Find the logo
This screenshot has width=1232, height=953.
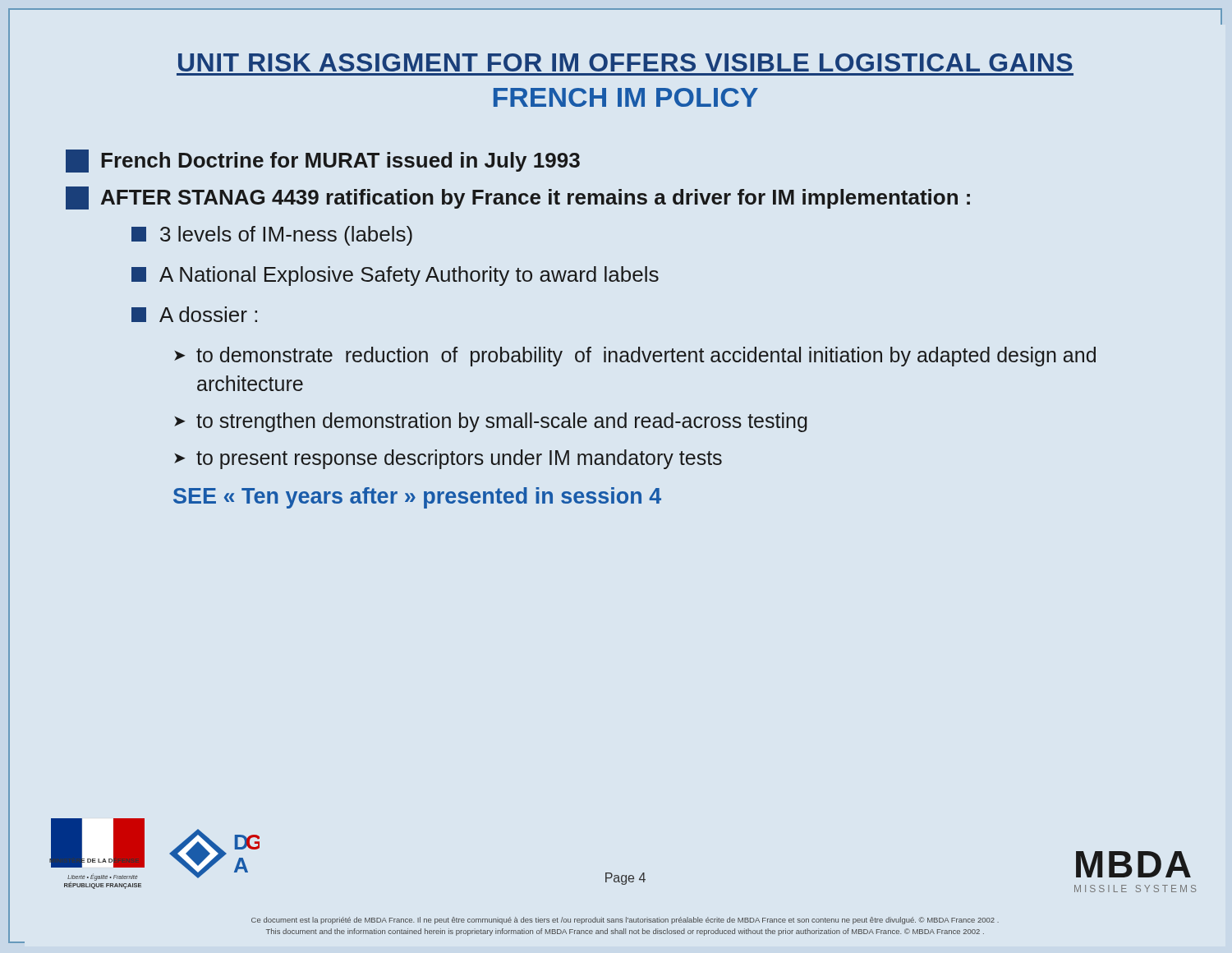coord(1135,869)
